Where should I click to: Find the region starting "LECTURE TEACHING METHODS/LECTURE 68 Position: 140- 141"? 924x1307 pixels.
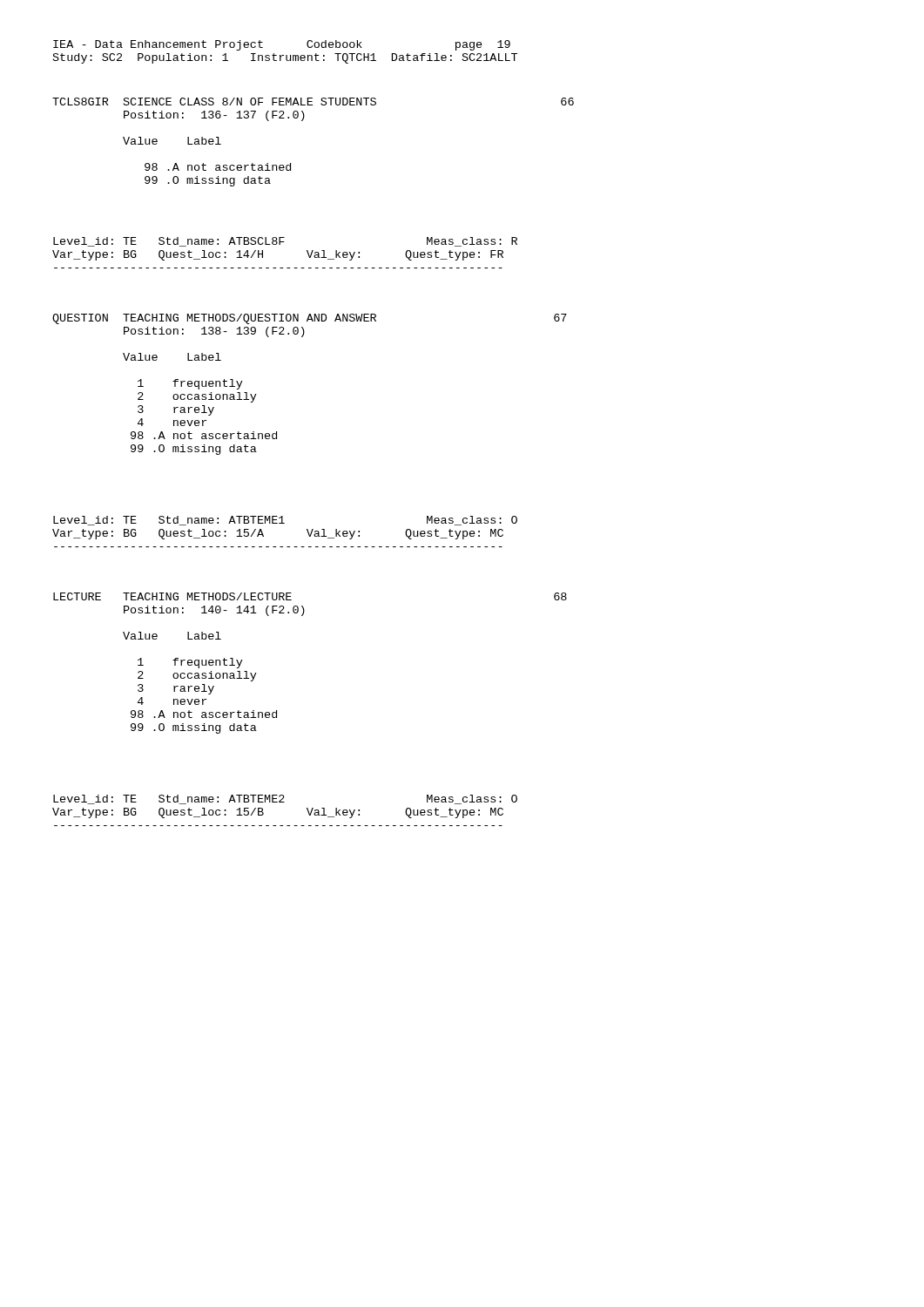(73, 598)
